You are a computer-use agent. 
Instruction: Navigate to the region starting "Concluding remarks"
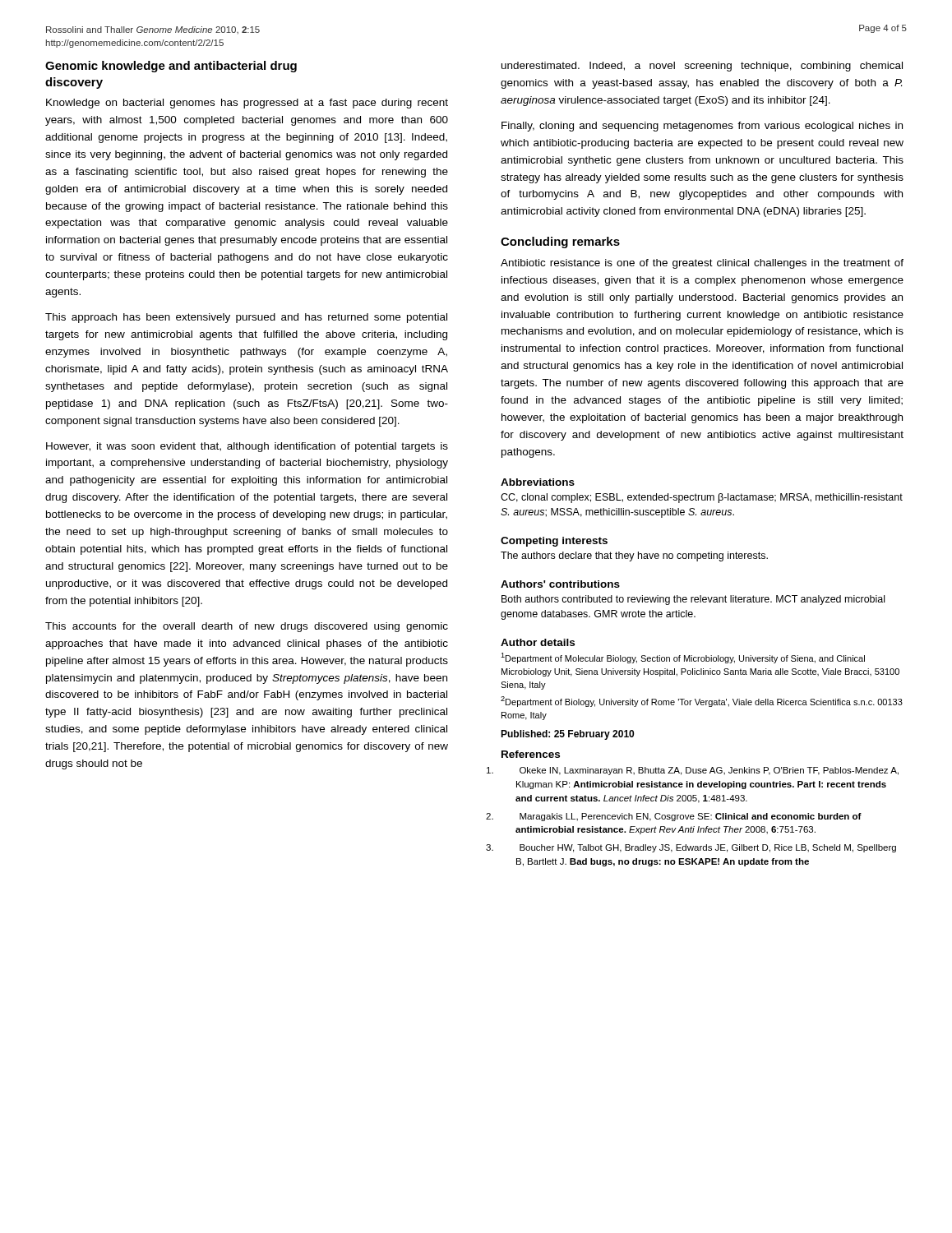pos(560,242)
